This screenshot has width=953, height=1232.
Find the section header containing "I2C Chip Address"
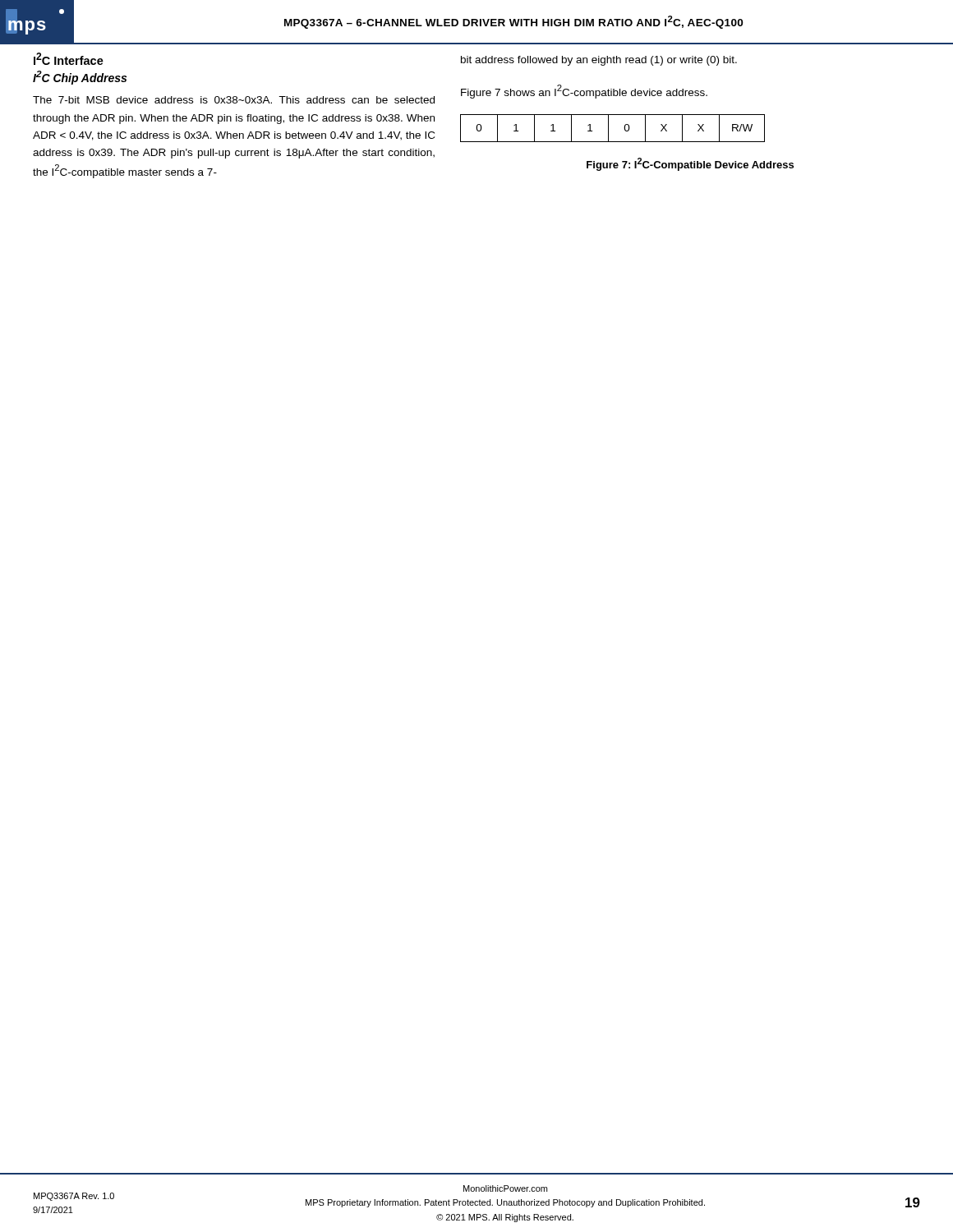[80, 77]
